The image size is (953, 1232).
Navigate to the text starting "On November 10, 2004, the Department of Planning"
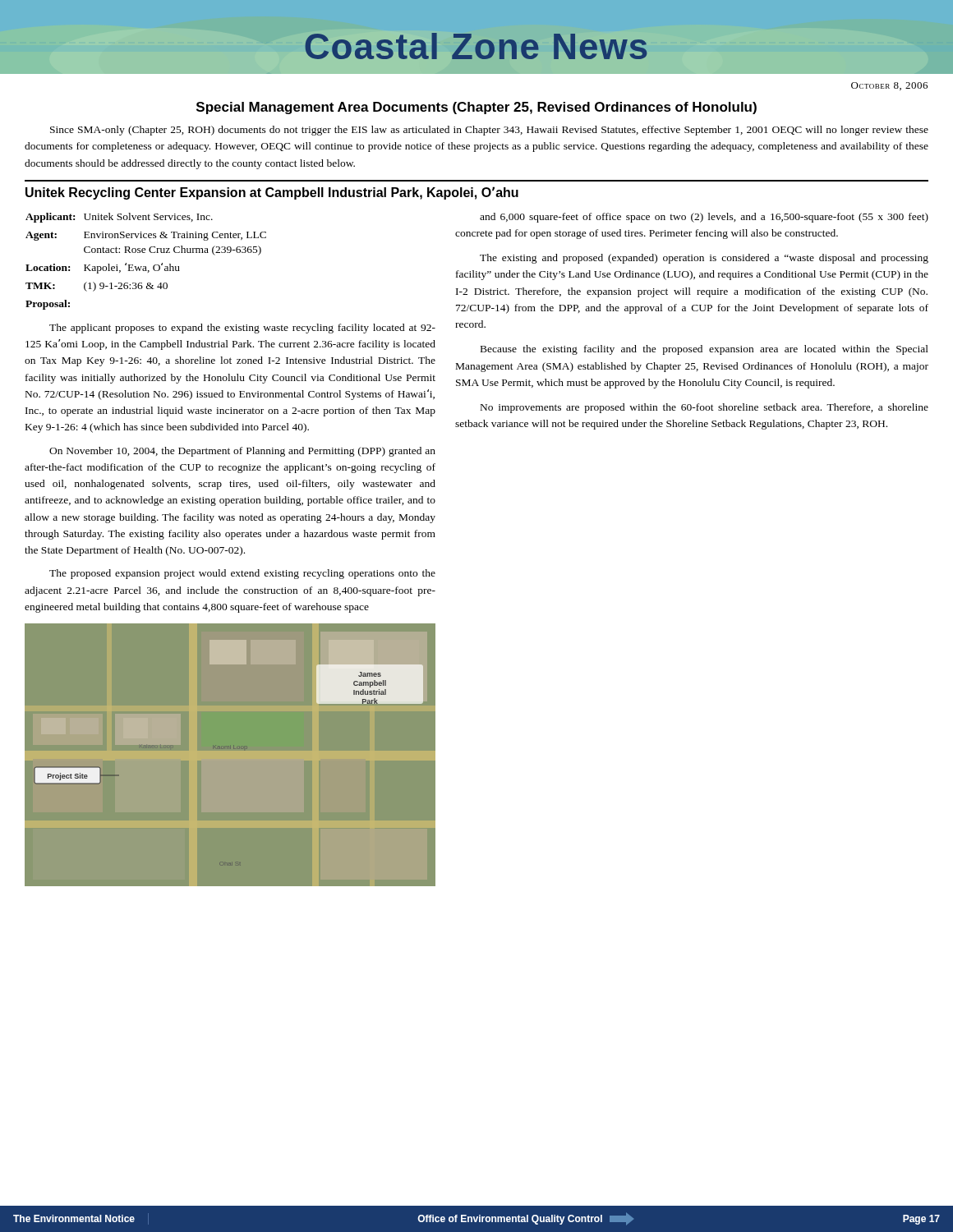point(230,500)
